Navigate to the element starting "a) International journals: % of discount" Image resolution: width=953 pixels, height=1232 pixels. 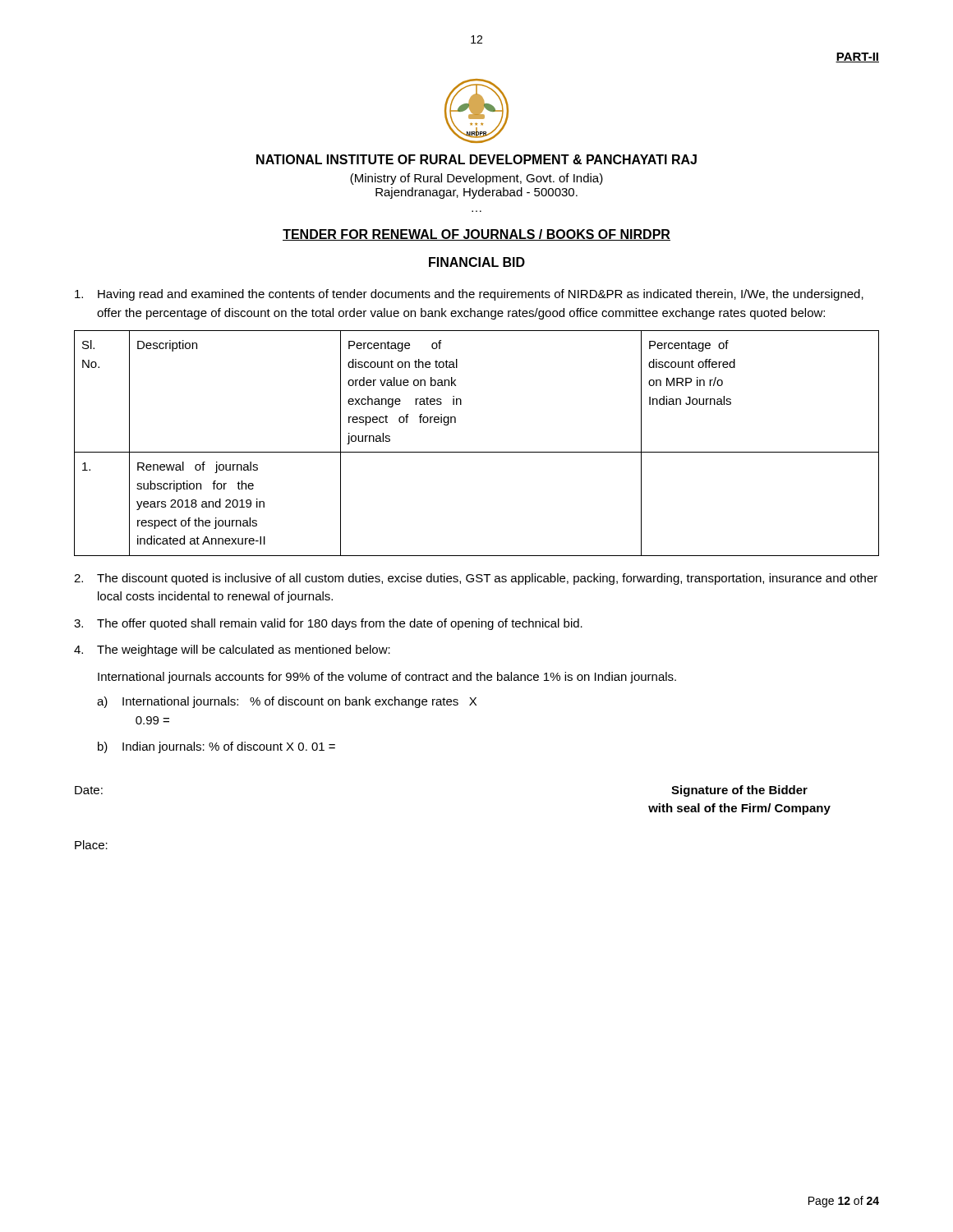coord(287,702)
